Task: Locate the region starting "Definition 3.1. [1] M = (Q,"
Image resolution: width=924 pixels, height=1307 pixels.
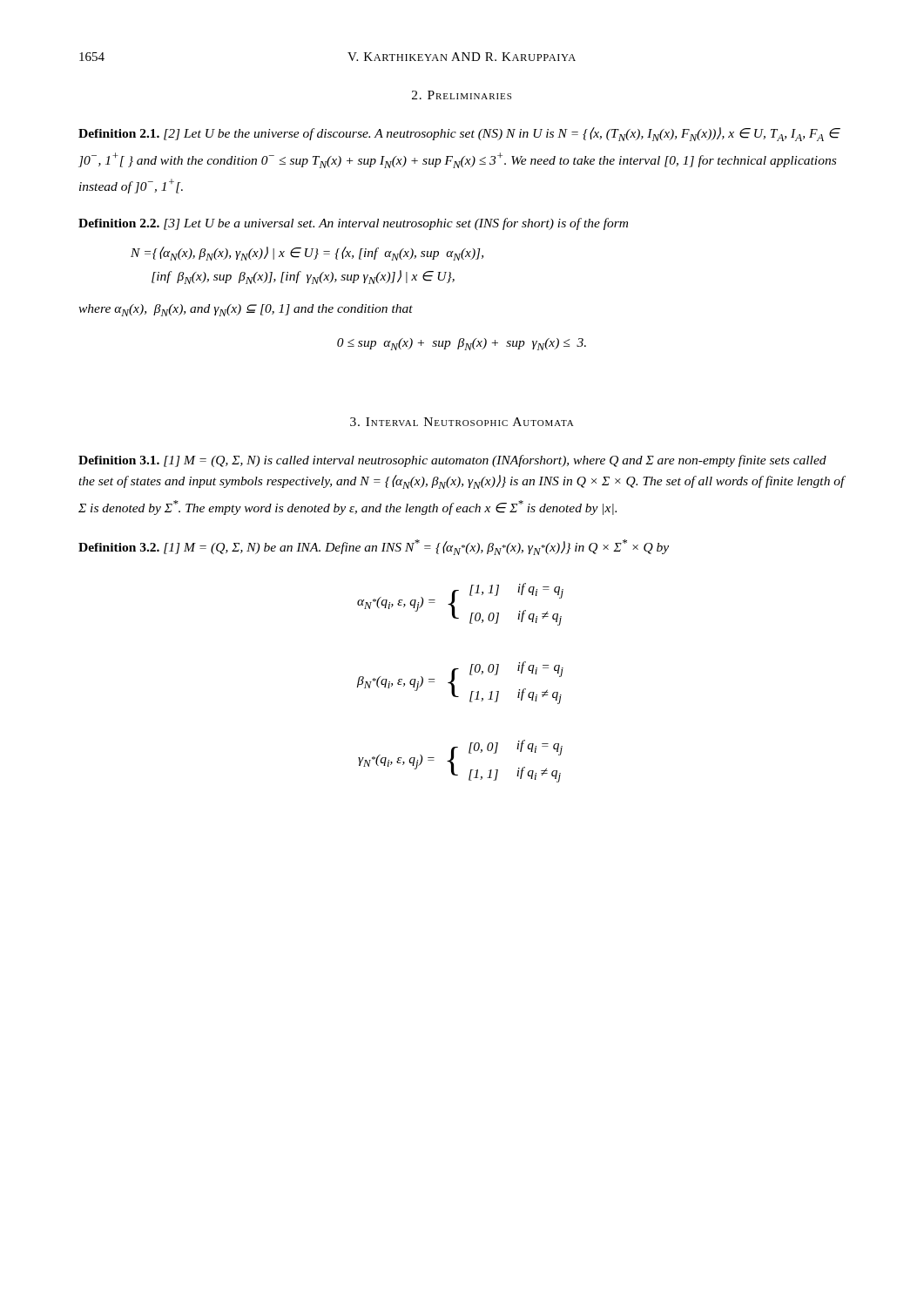Action: [462, 484]
